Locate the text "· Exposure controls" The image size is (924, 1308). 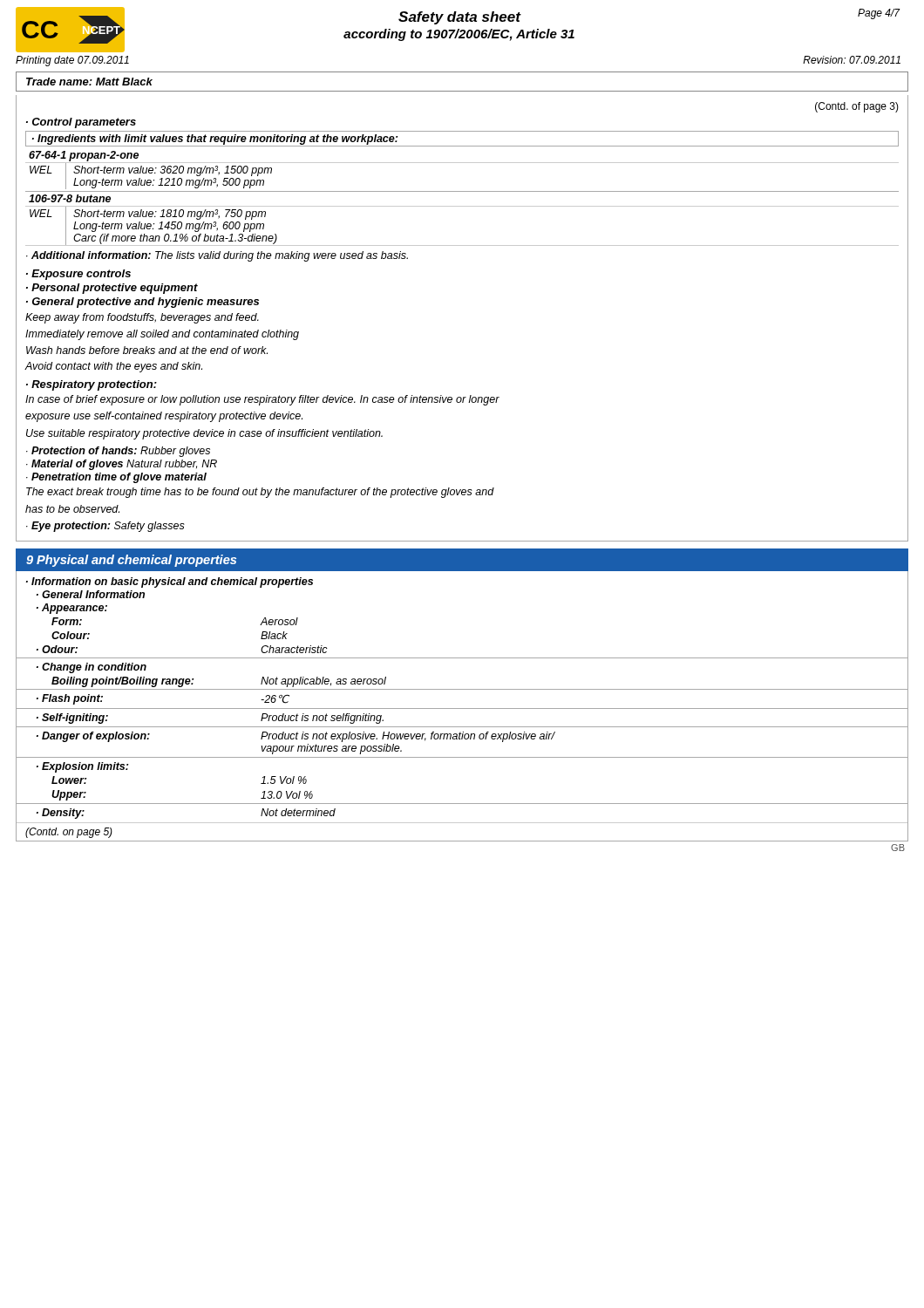78,273
